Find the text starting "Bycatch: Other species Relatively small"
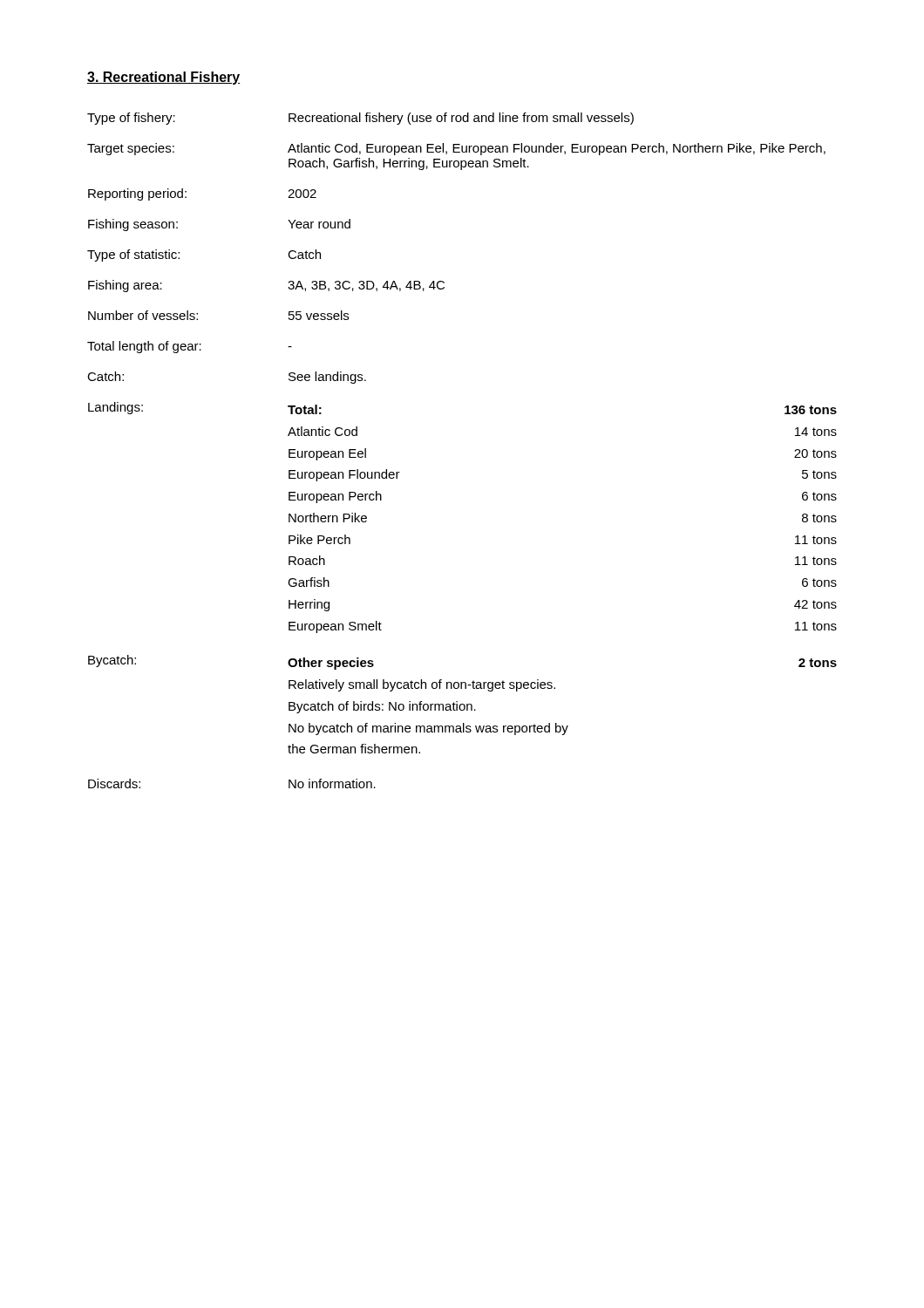The width and height of the screenshot is (924, 1308). (x=462, y=706)
